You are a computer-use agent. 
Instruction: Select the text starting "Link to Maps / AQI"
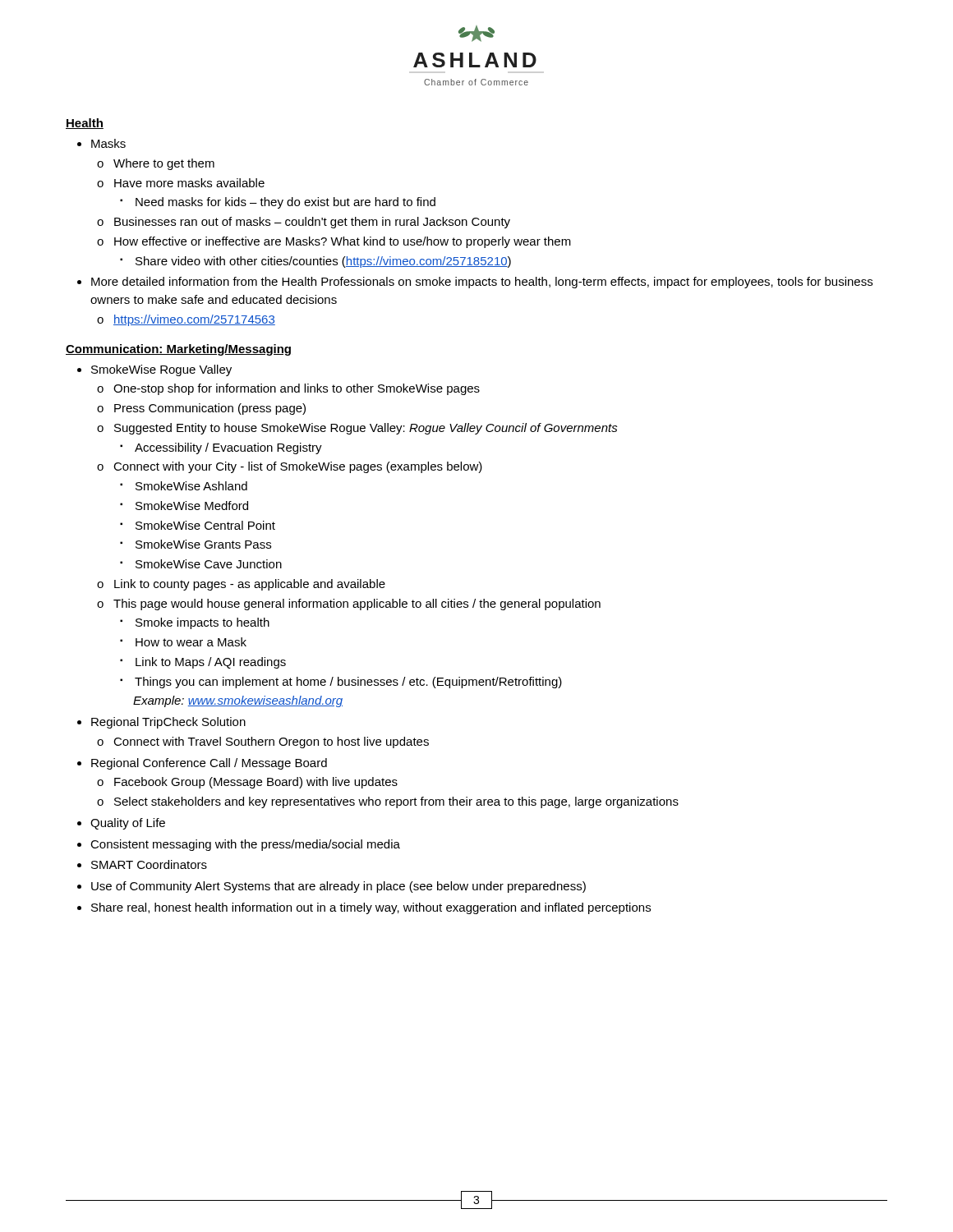pyautogui.click(x=210, y=661)
